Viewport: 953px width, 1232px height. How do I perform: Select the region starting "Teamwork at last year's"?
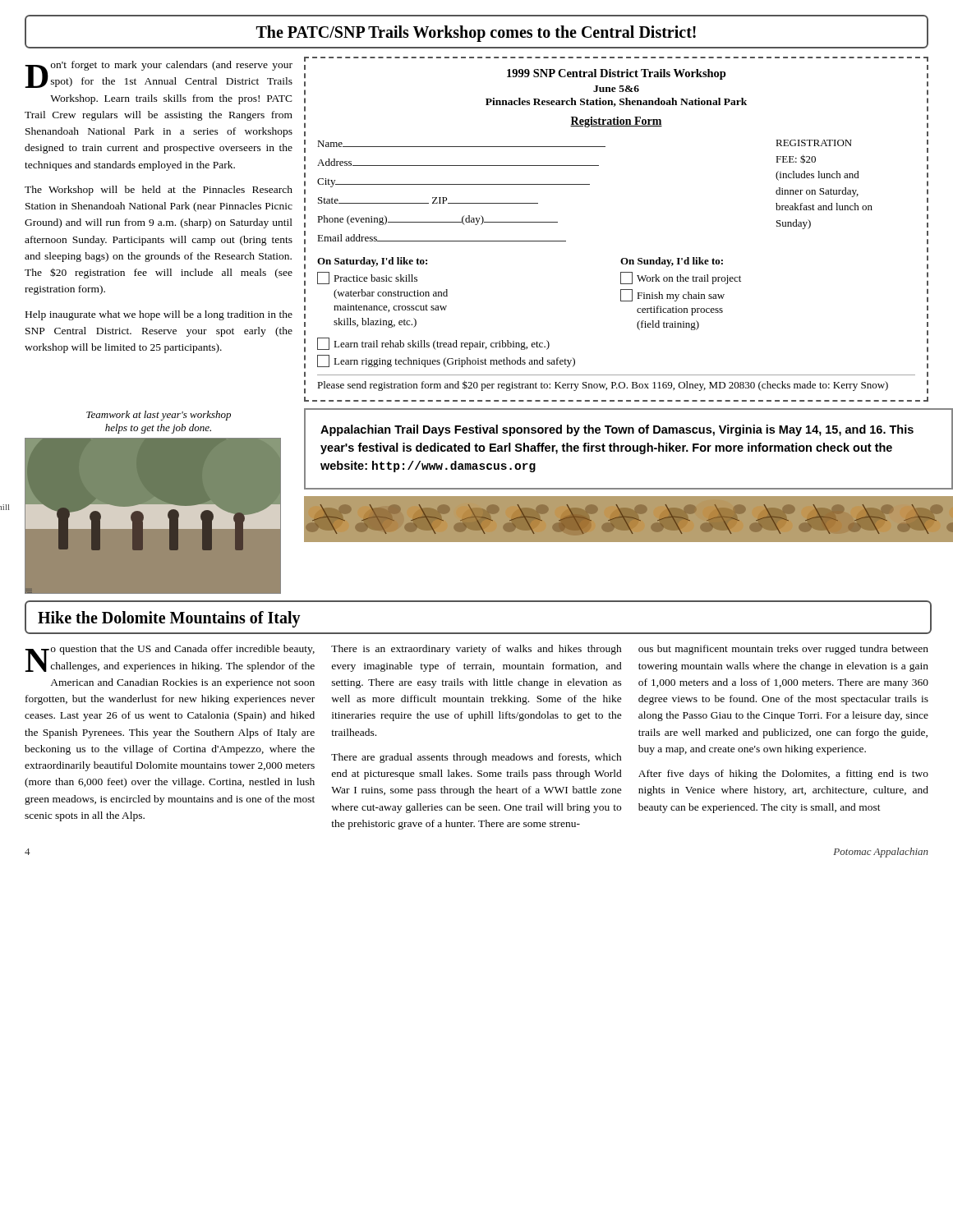click(159, 421)
